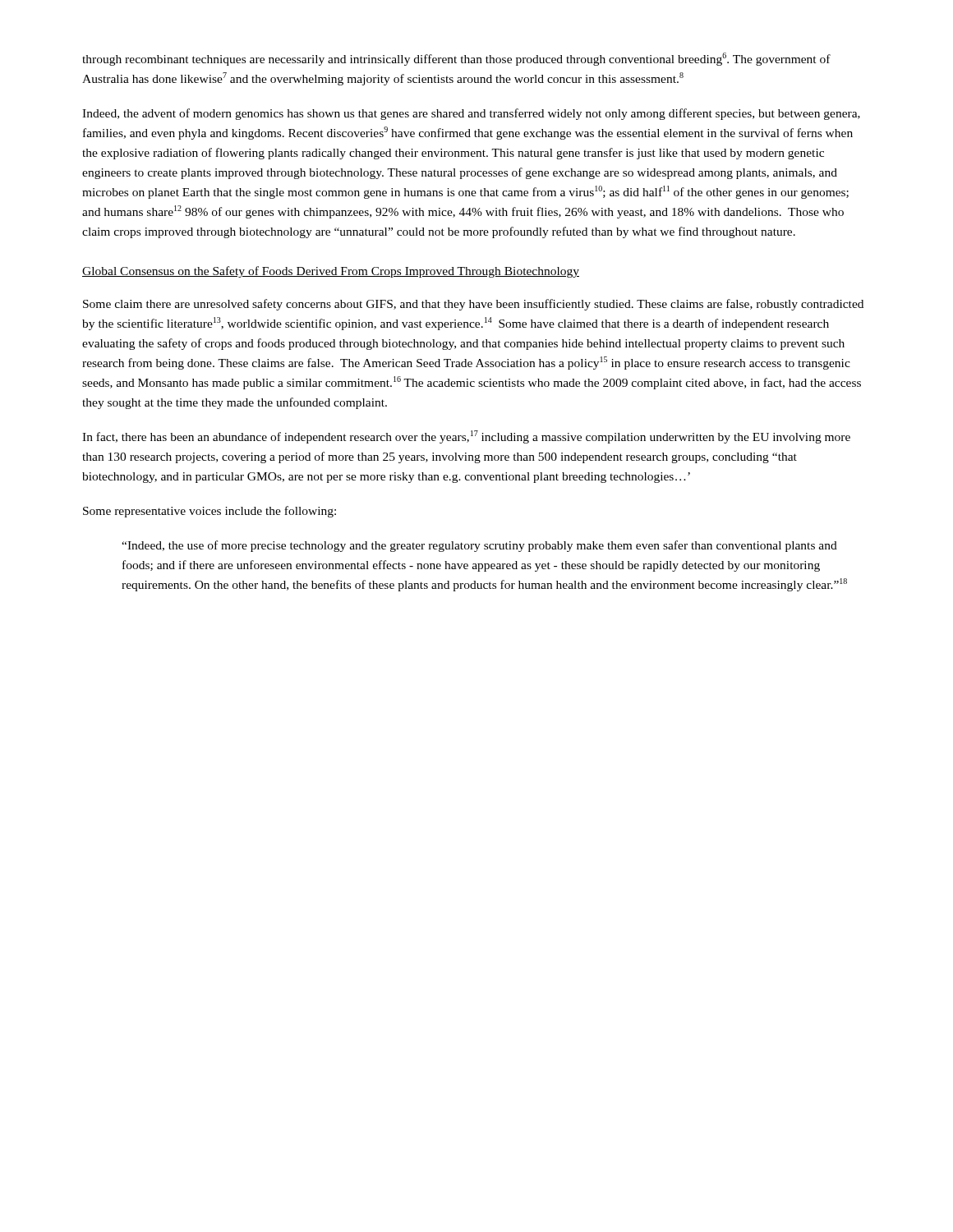This screenshot has height=1232, width=953.
Task: Click on the text block that says "“Indeed, the use of more precise technology and"
Action: pyautogui.click(x=484, y=565)
